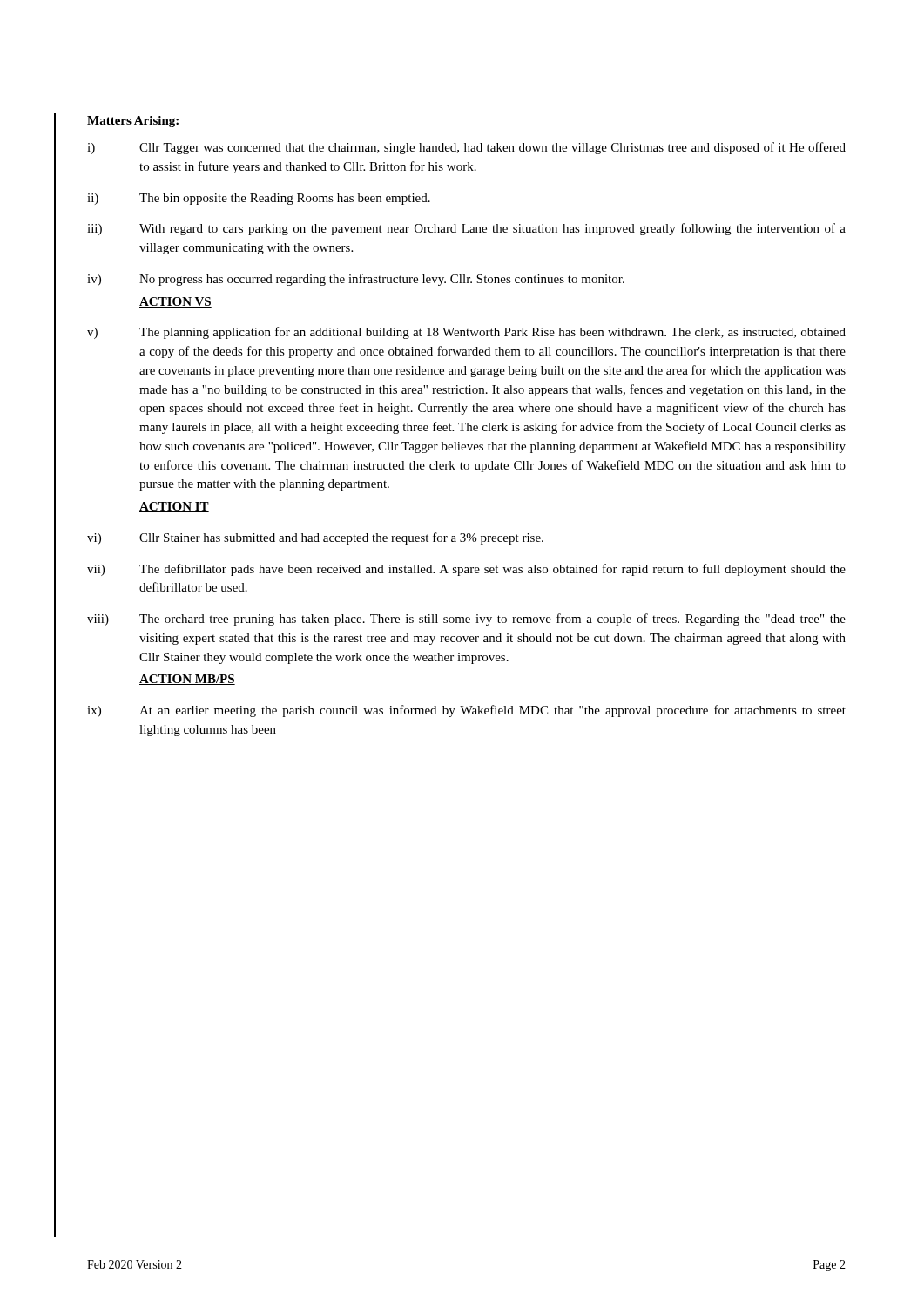
Task: Click on the section header with the text "Matters Arising:"
Action: (x=133, y=120)
